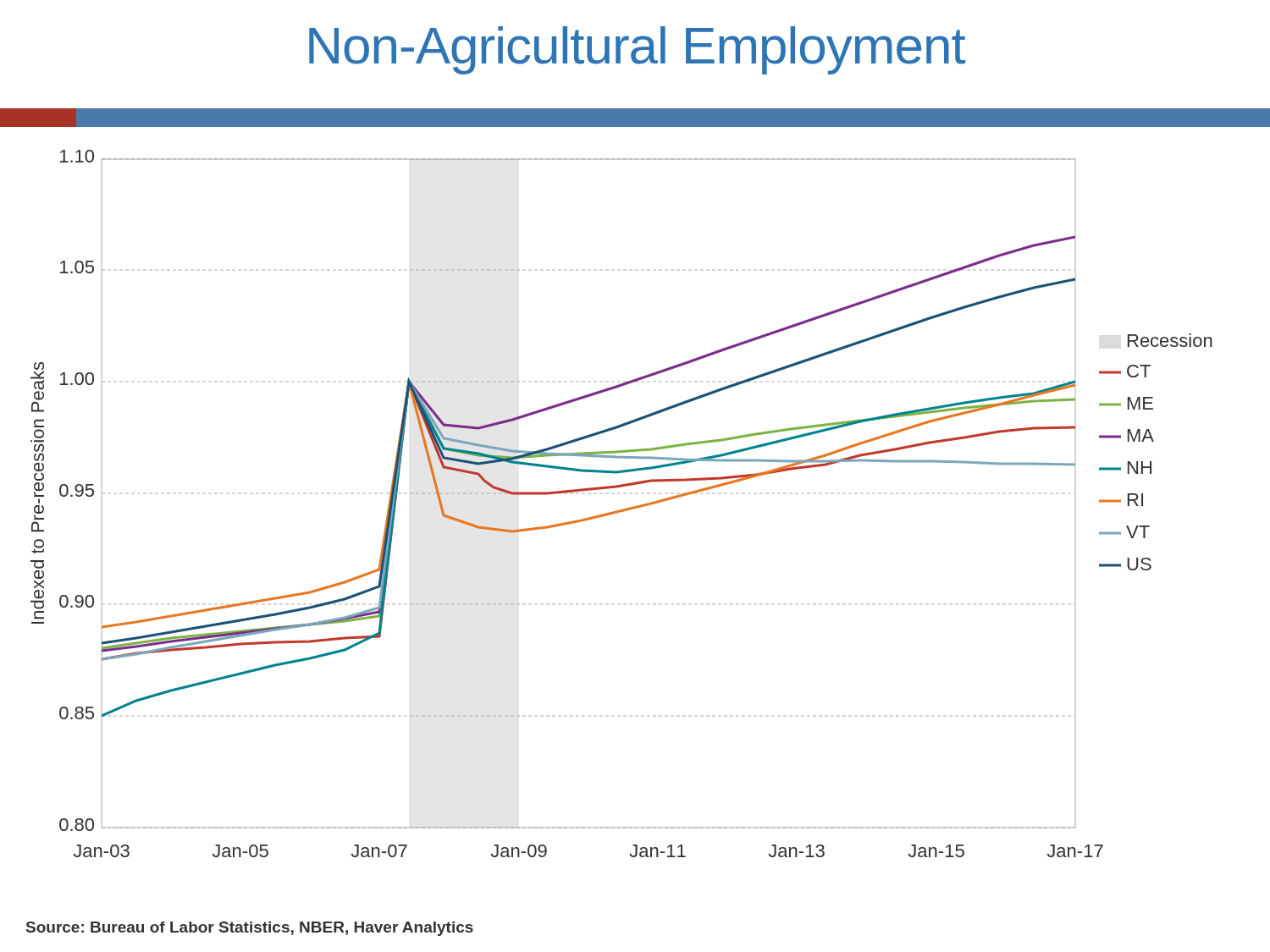This screenshot has height=952, width=1270.
Task: Click on the line chart
Action: tap(635, 519)
